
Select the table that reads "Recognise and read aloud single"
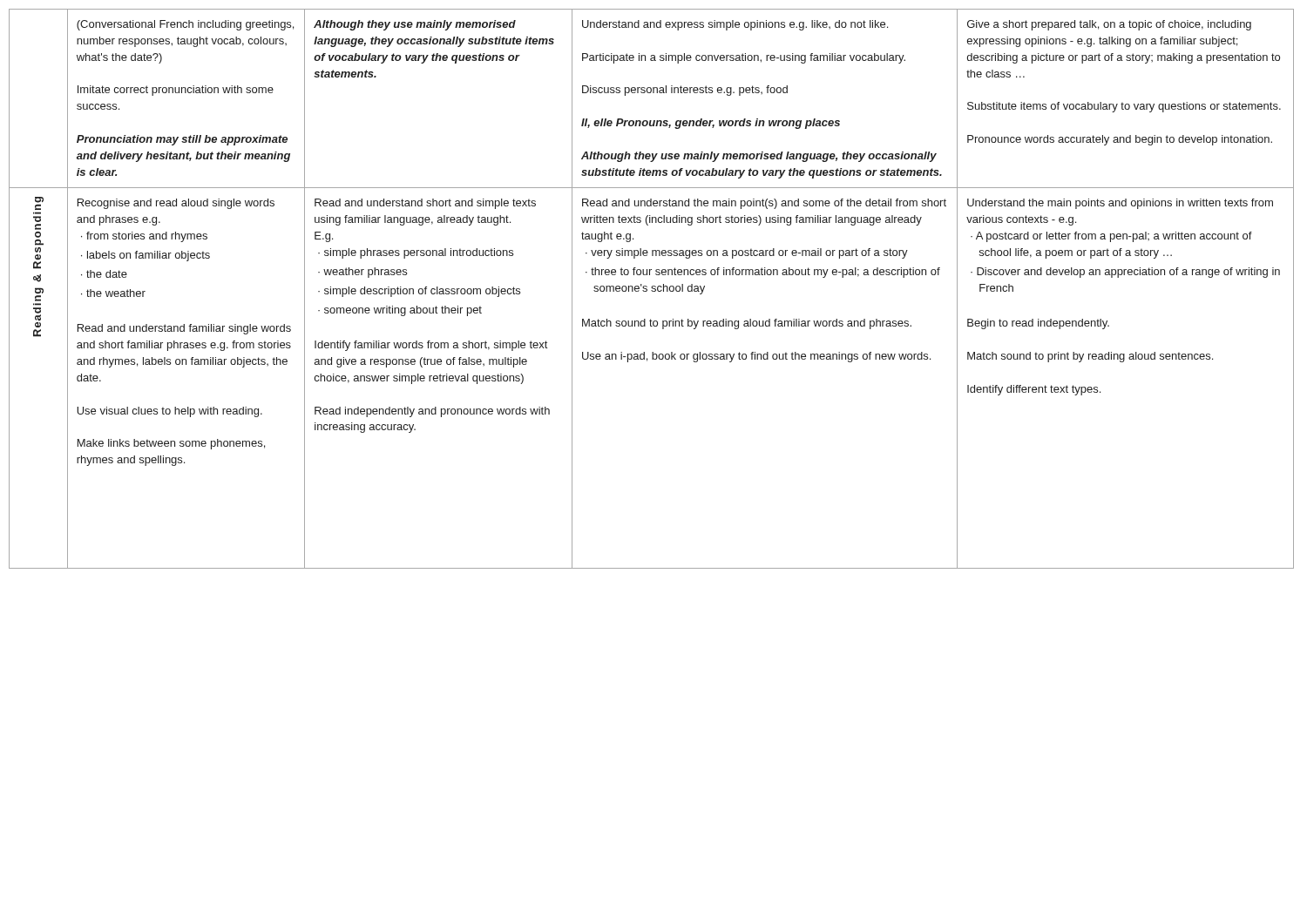tap(651, 289)
